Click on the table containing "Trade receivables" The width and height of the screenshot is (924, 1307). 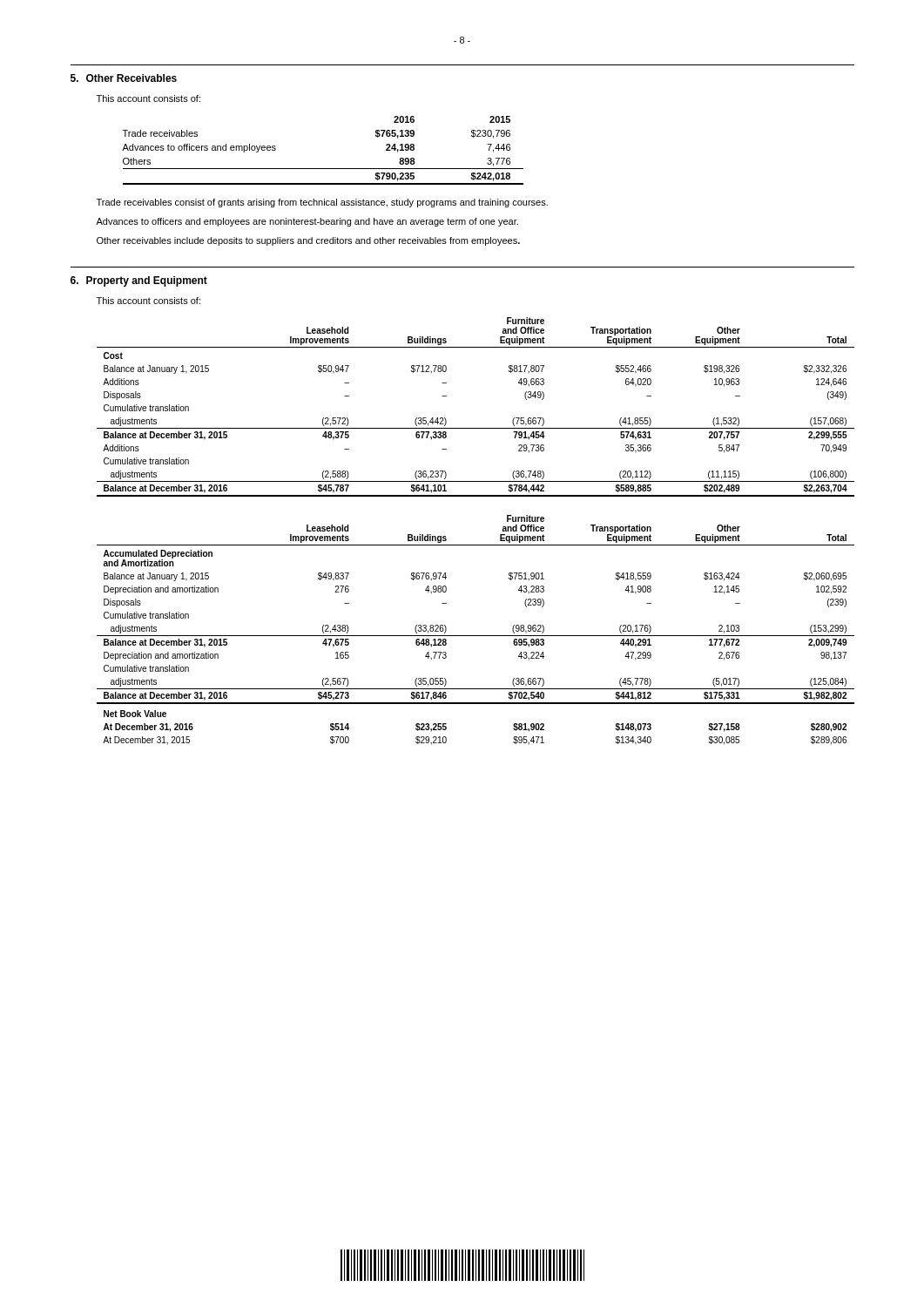pyautogui.click(x=488, y=149)
